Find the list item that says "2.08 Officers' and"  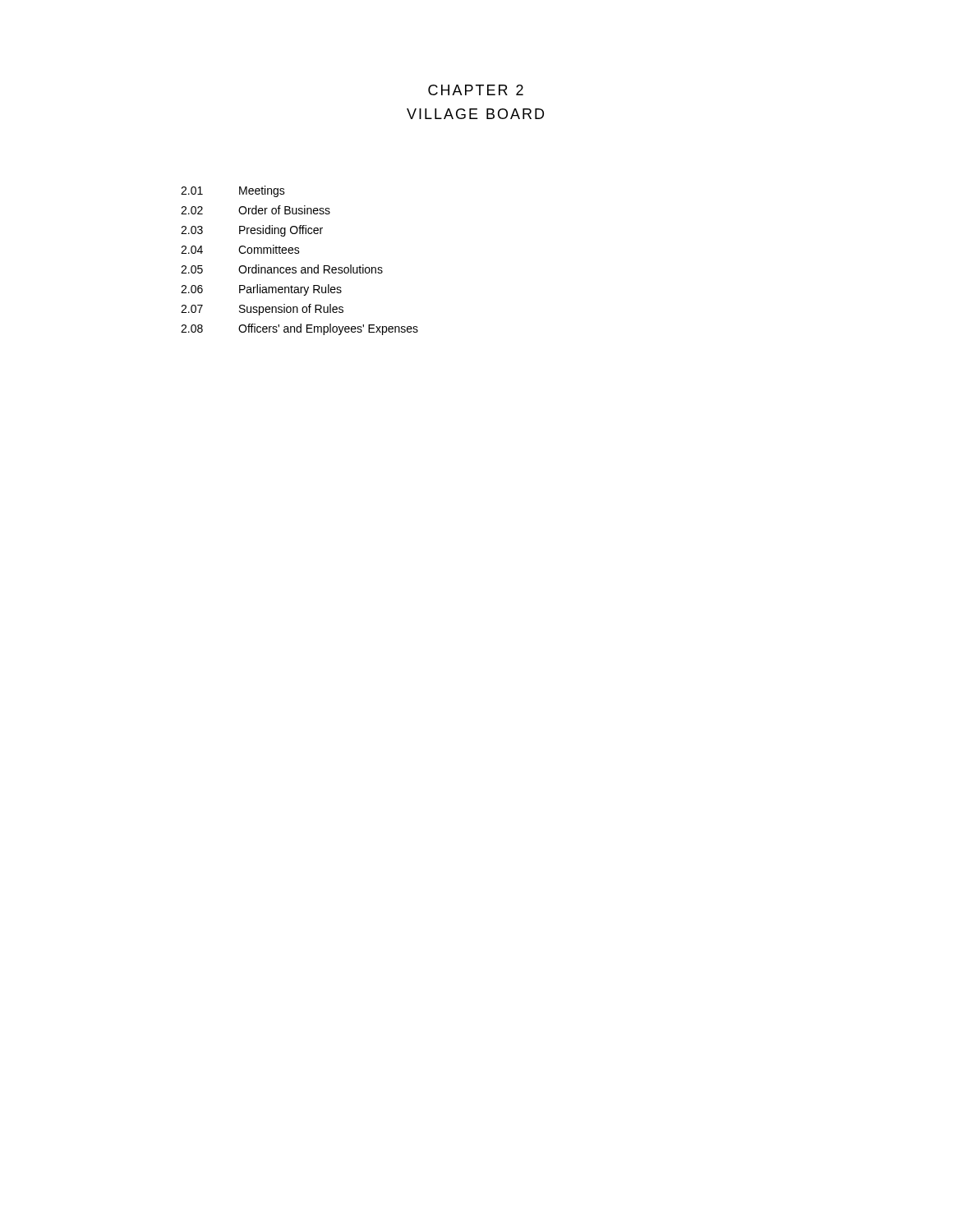coord(300,329)
